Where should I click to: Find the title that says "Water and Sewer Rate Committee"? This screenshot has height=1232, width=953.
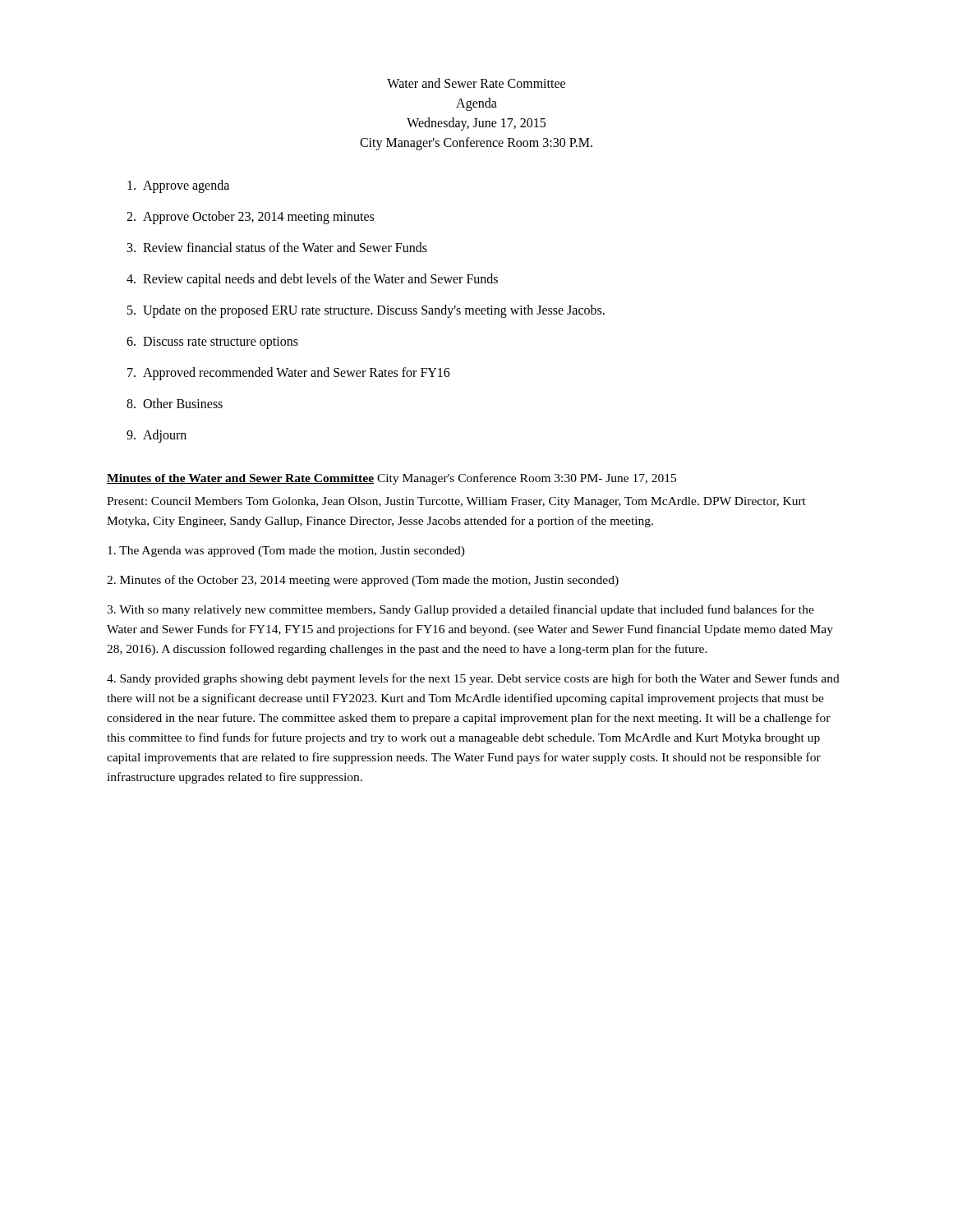click(476, 113)
